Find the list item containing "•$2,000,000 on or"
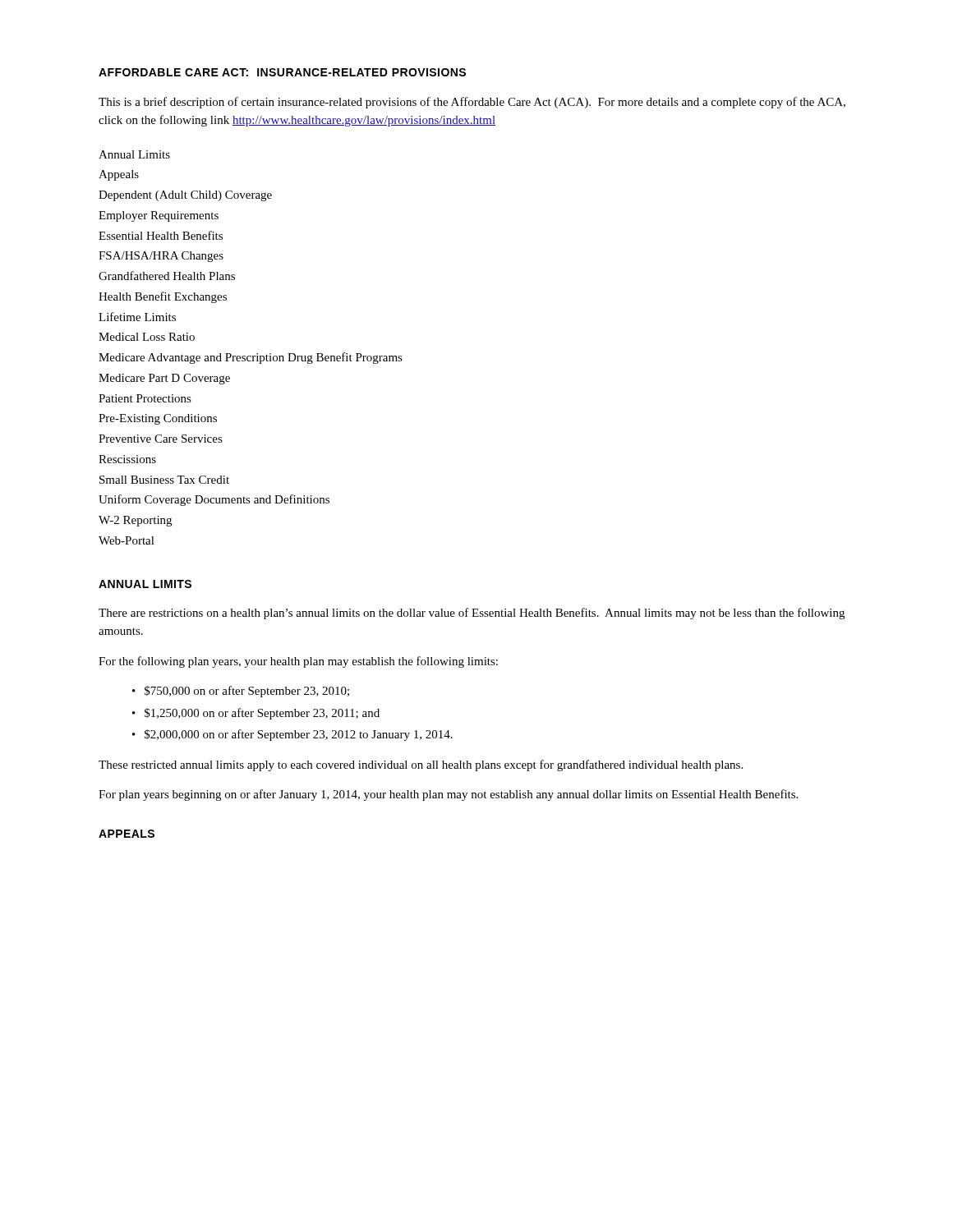 point(292,735)
